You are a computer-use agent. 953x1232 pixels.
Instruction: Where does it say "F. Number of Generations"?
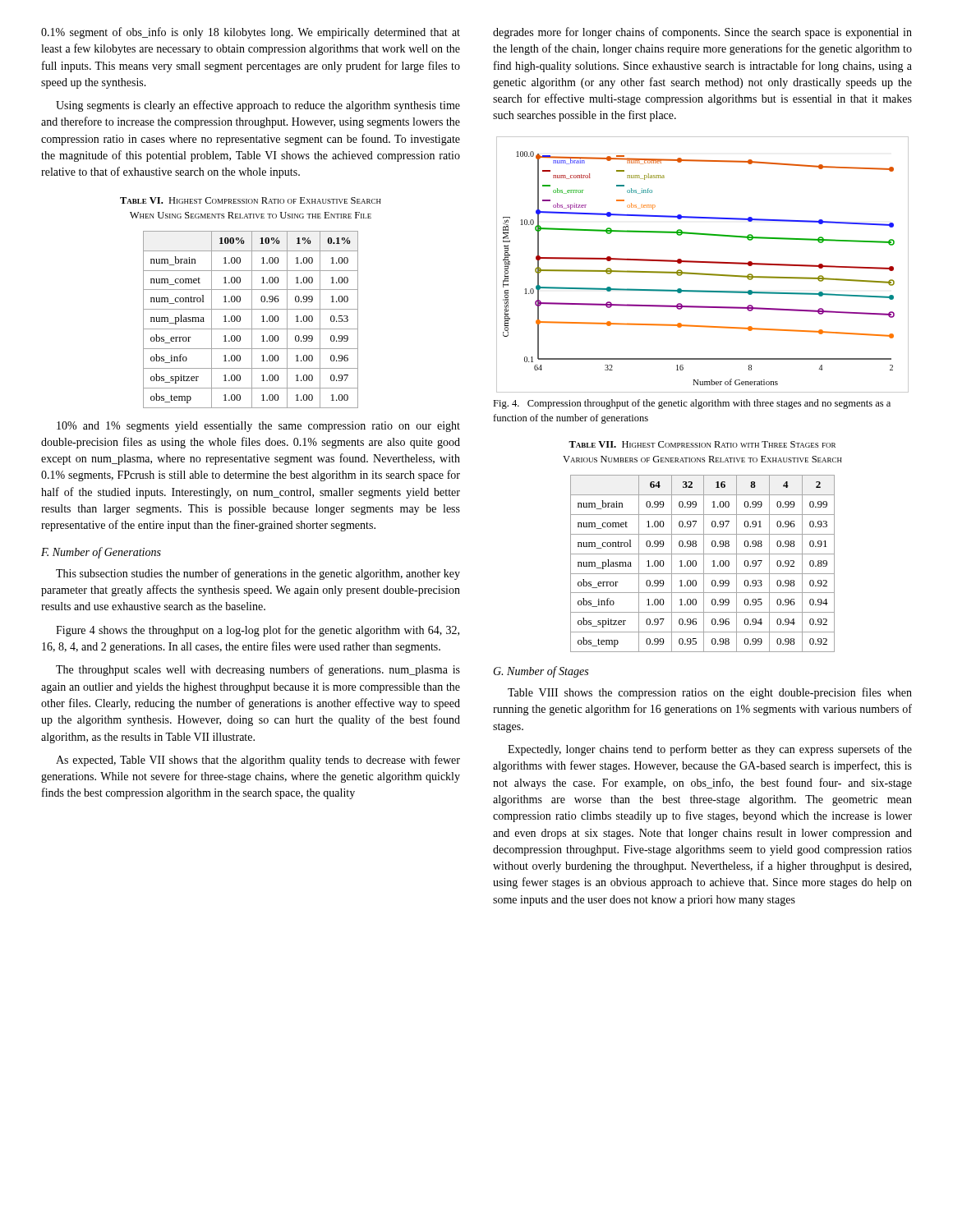coord(101,552)
